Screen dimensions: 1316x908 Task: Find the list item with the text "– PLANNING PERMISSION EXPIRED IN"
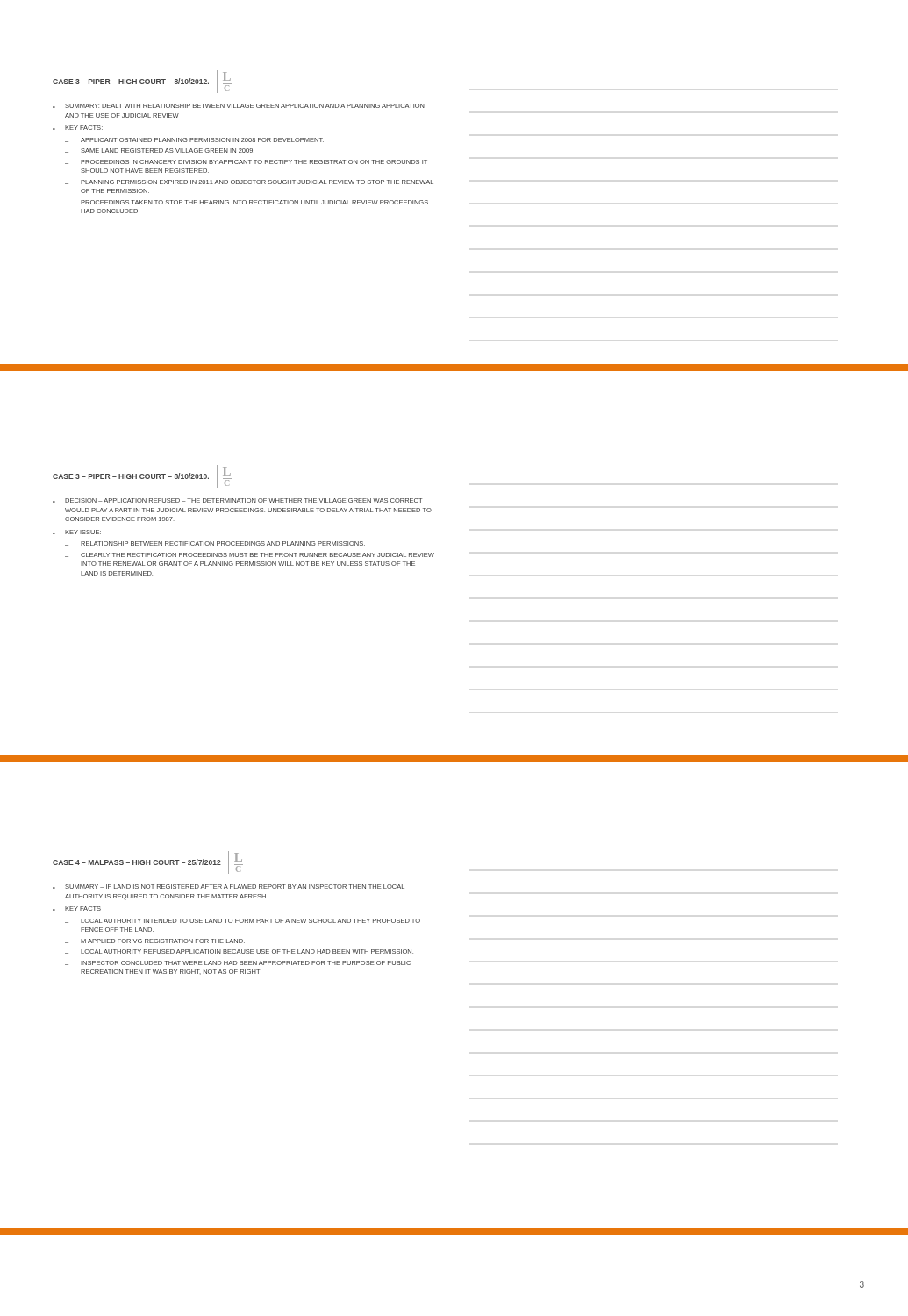click(250, 187)
